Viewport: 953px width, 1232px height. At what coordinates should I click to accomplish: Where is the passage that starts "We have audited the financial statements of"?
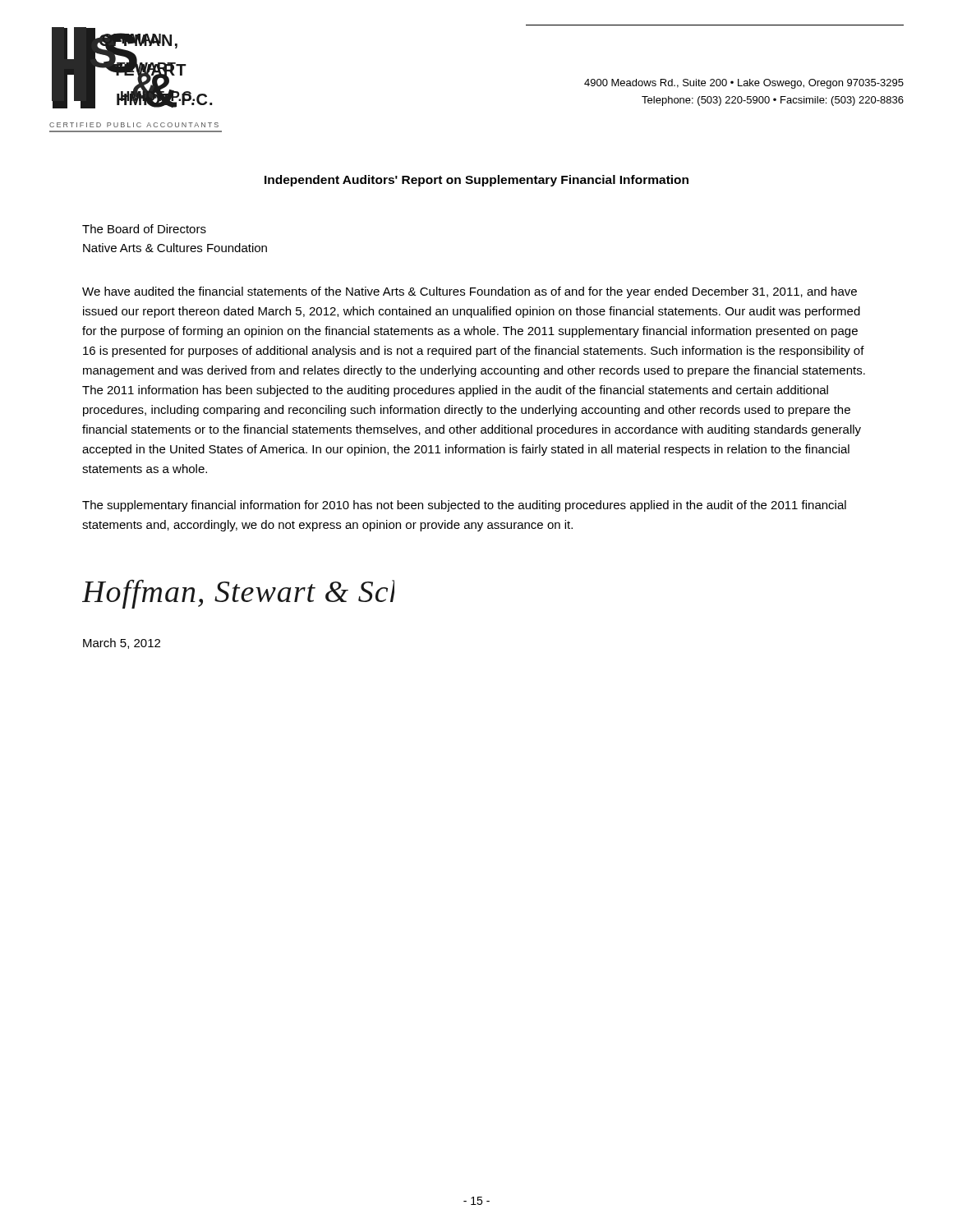pyautogui.click(x=474, y=380)
